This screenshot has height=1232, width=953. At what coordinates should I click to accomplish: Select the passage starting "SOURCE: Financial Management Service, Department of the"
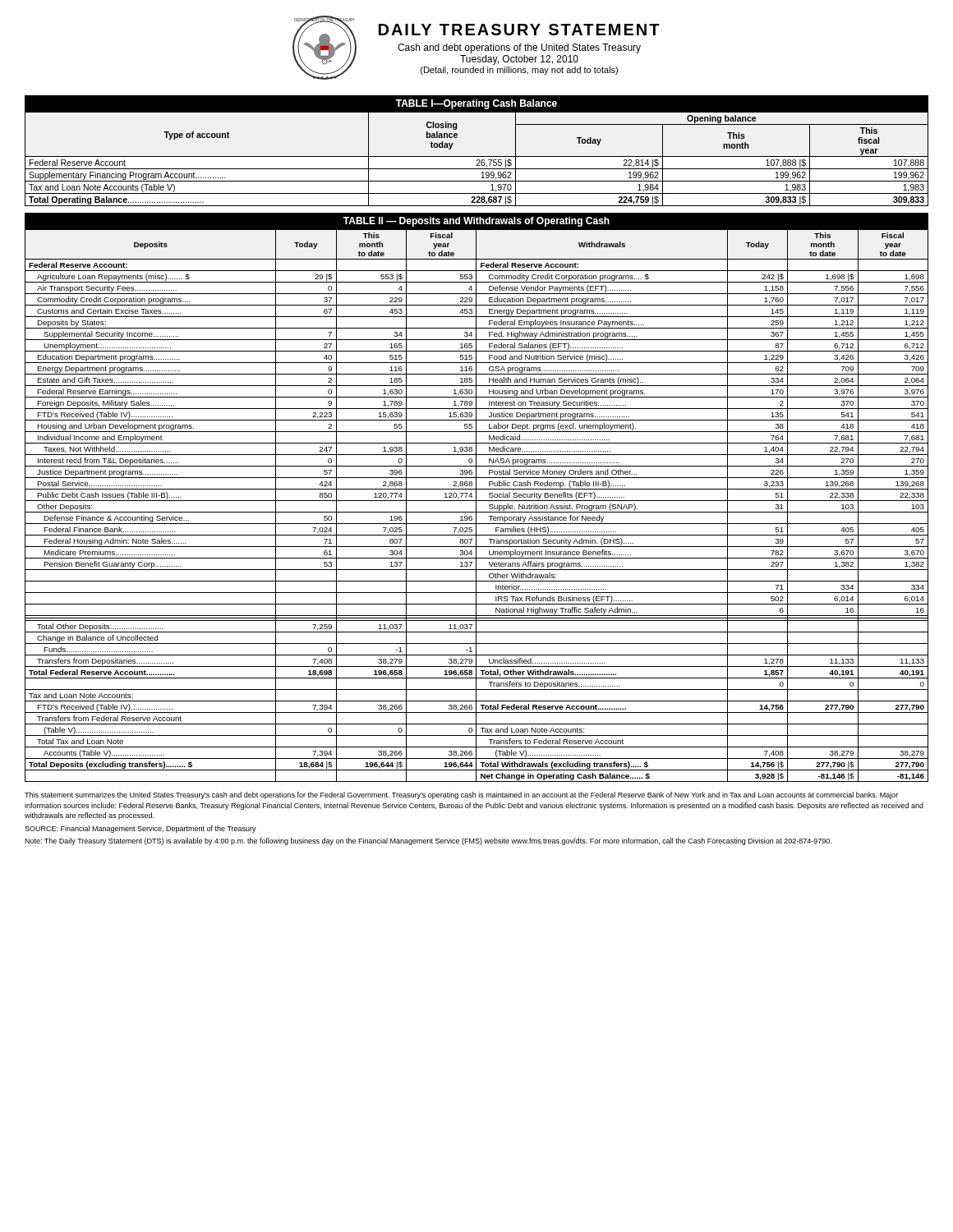[140, 829]
